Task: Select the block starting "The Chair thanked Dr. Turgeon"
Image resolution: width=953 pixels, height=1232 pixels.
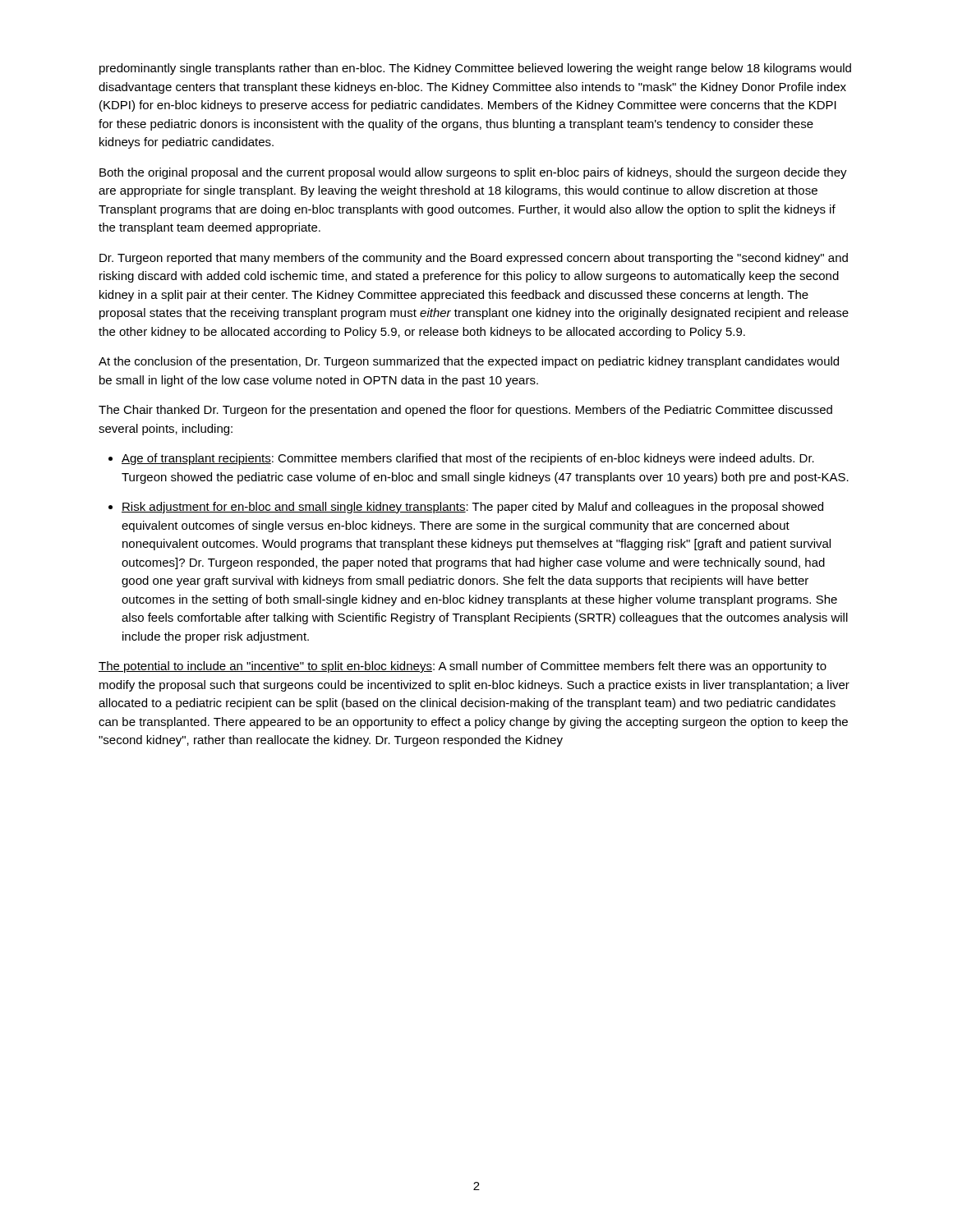Action: [x=466, y=419]
